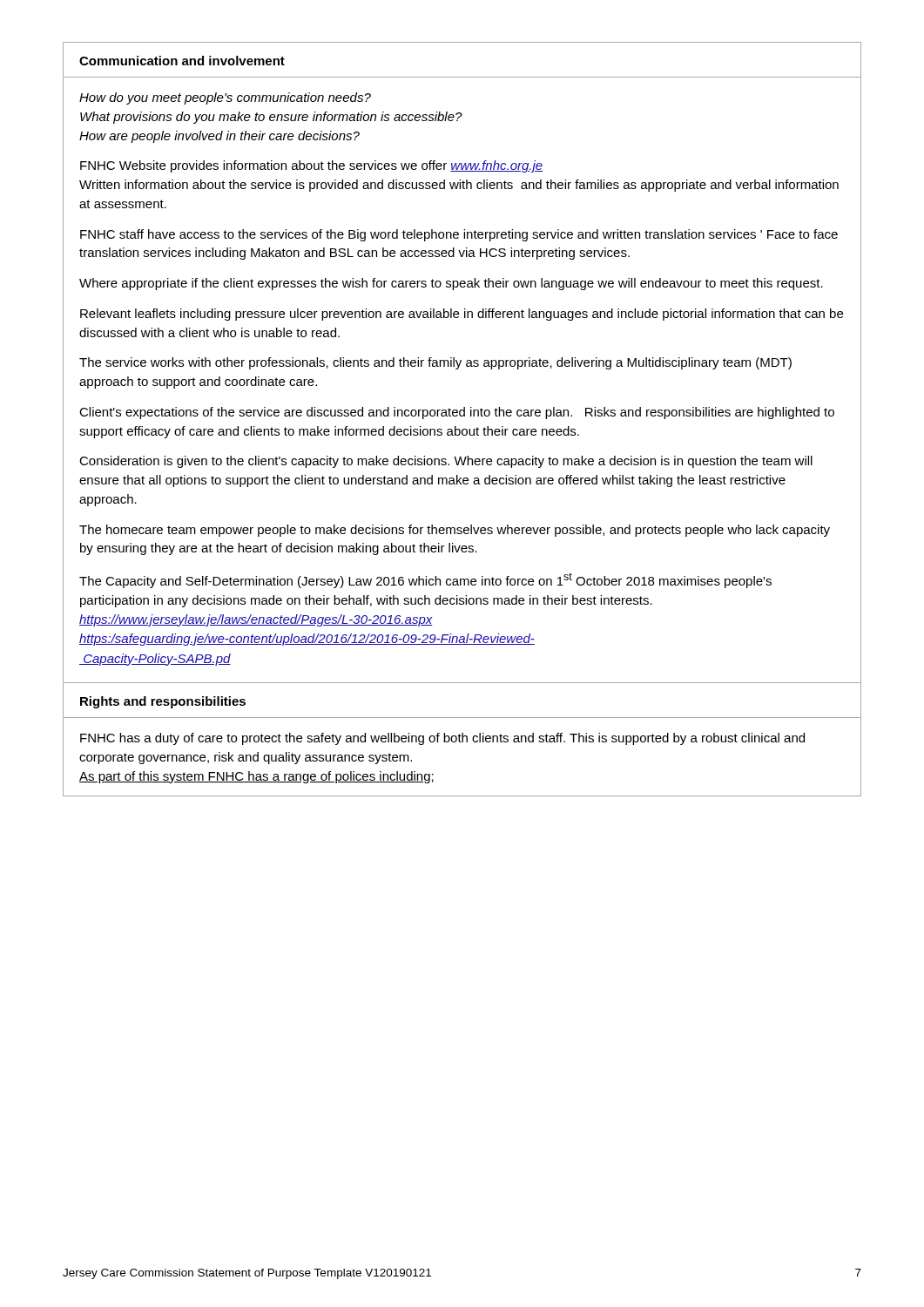Locate the text block with the text "The service works with"

coord(436,372)
